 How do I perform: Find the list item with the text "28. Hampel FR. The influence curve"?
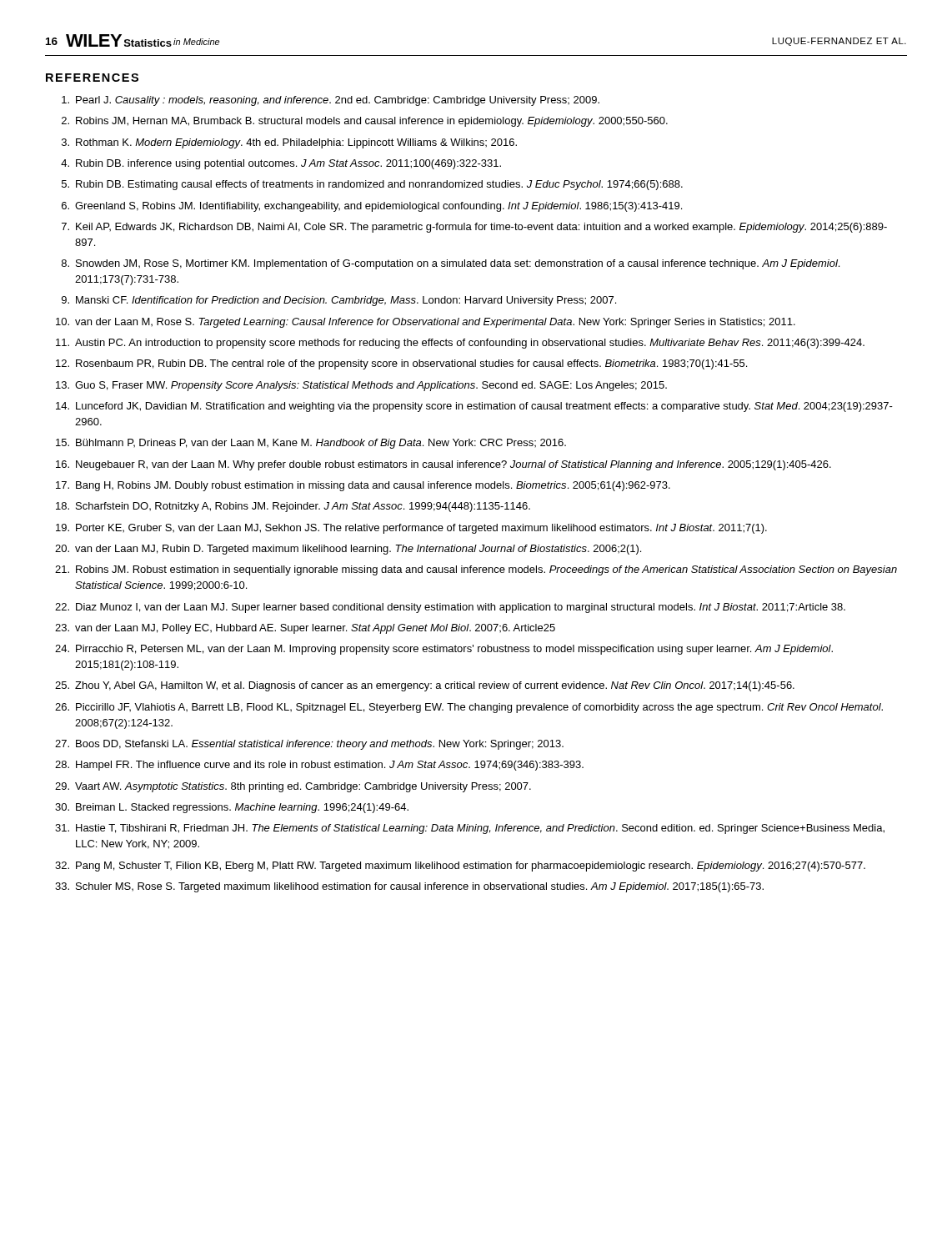pos(476,765)
